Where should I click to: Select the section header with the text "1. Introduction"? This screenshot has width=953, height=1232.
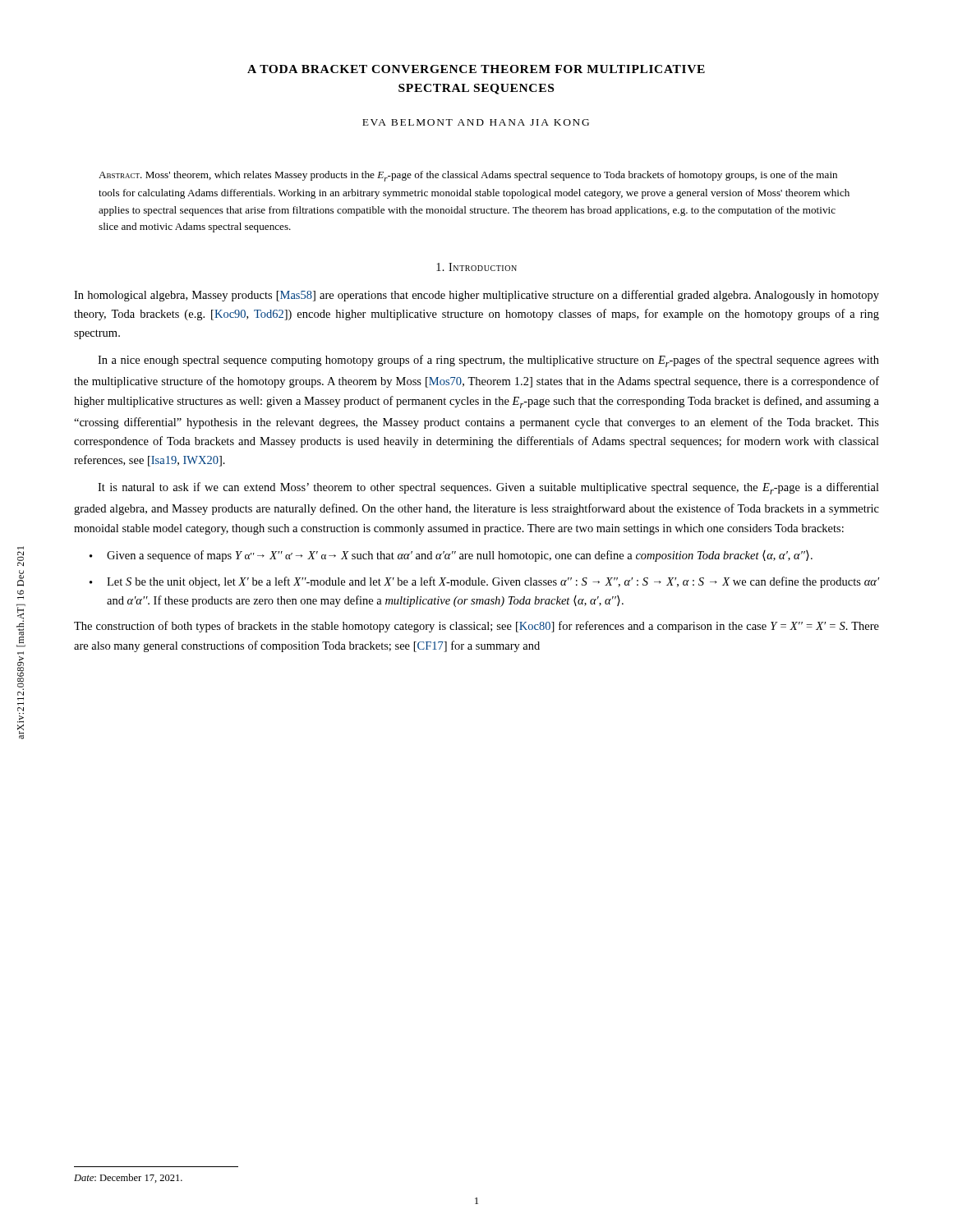pos(476,267)
